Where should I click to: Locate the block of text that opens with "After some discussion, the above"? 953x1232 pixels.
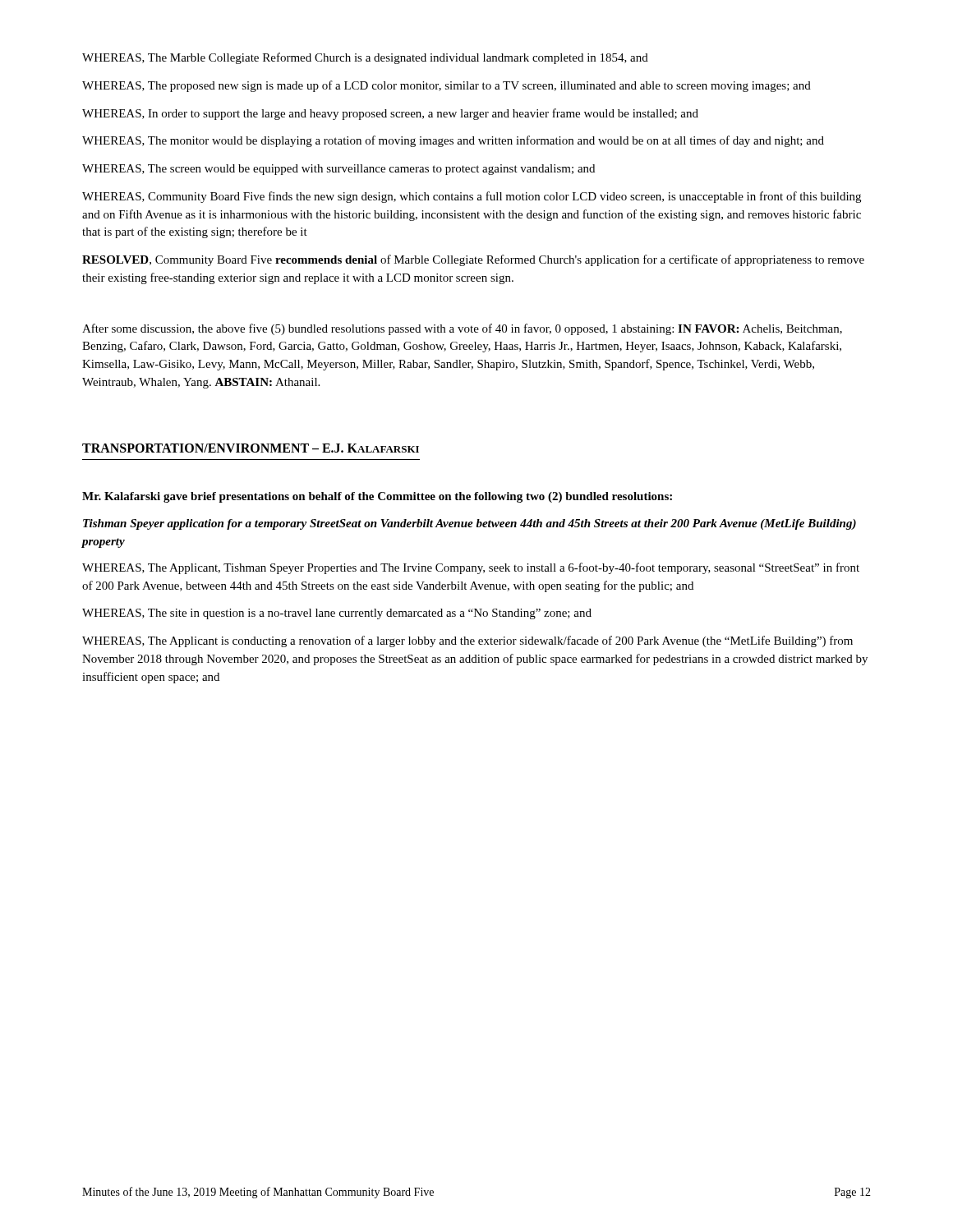point(462,355)
